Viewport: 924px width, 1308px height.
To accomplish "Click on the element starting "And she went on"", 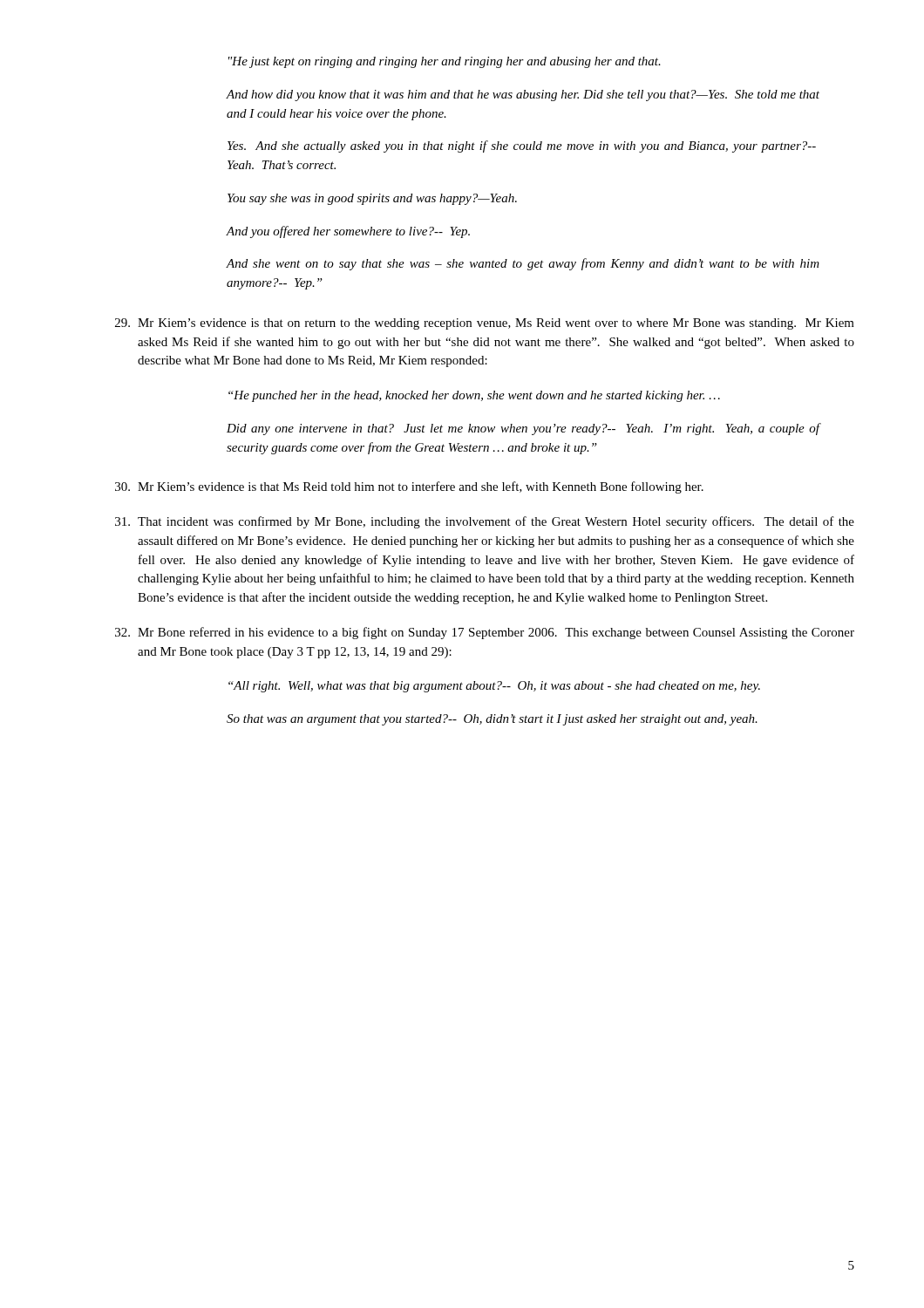I will click(523, 273).
